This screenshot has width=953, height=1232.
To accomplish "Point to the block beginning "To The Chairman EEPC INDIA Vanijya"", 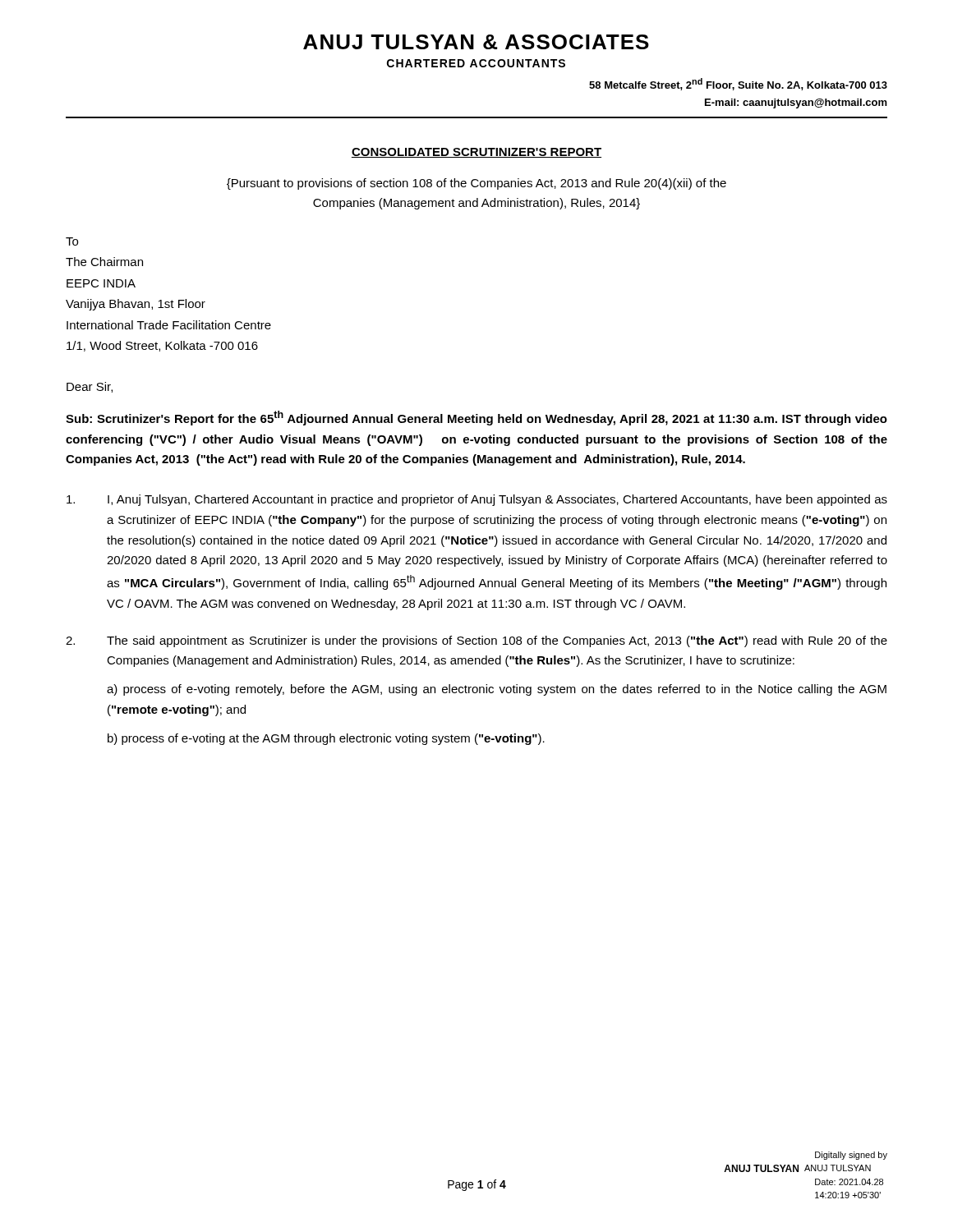I will [x=168, y=293].
